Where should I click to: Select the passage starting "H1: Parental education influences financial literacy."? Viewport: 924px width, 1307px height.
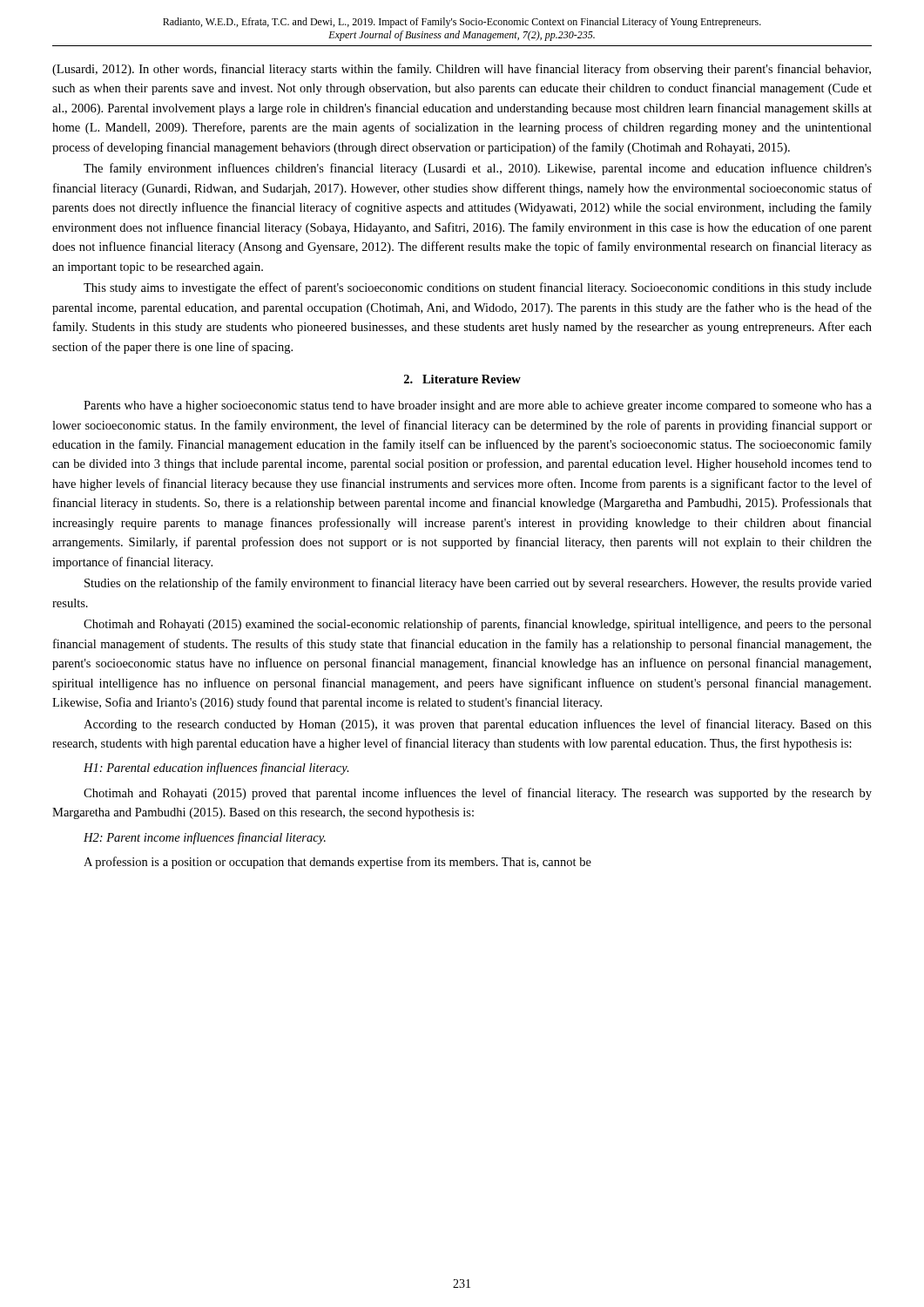(217, 768)
